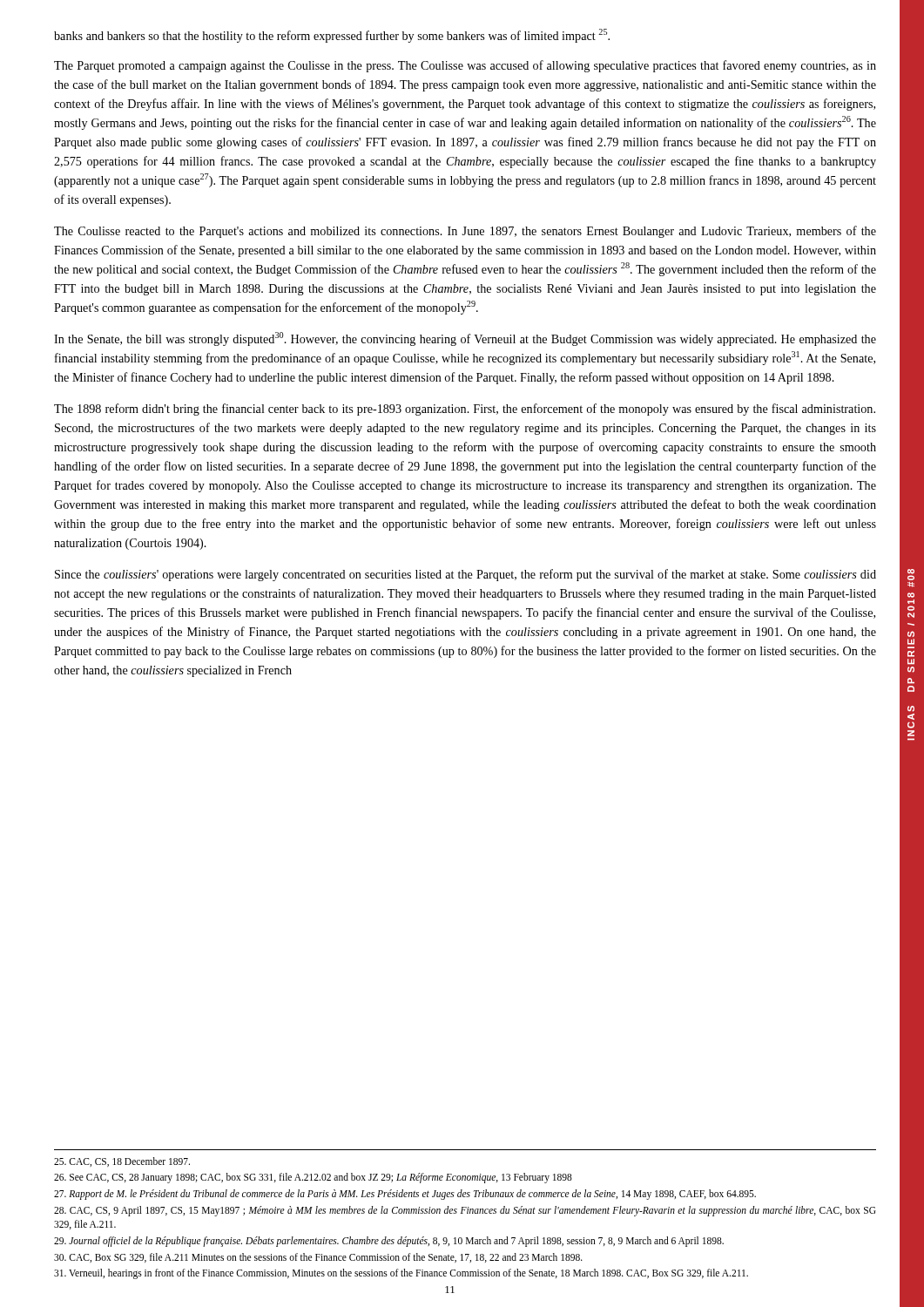Image resolution: width=924 pixels, height=1307 pixels.
Task: Find the element starting "Rapport de M. le Président du"
Action: click(405, 1194)
